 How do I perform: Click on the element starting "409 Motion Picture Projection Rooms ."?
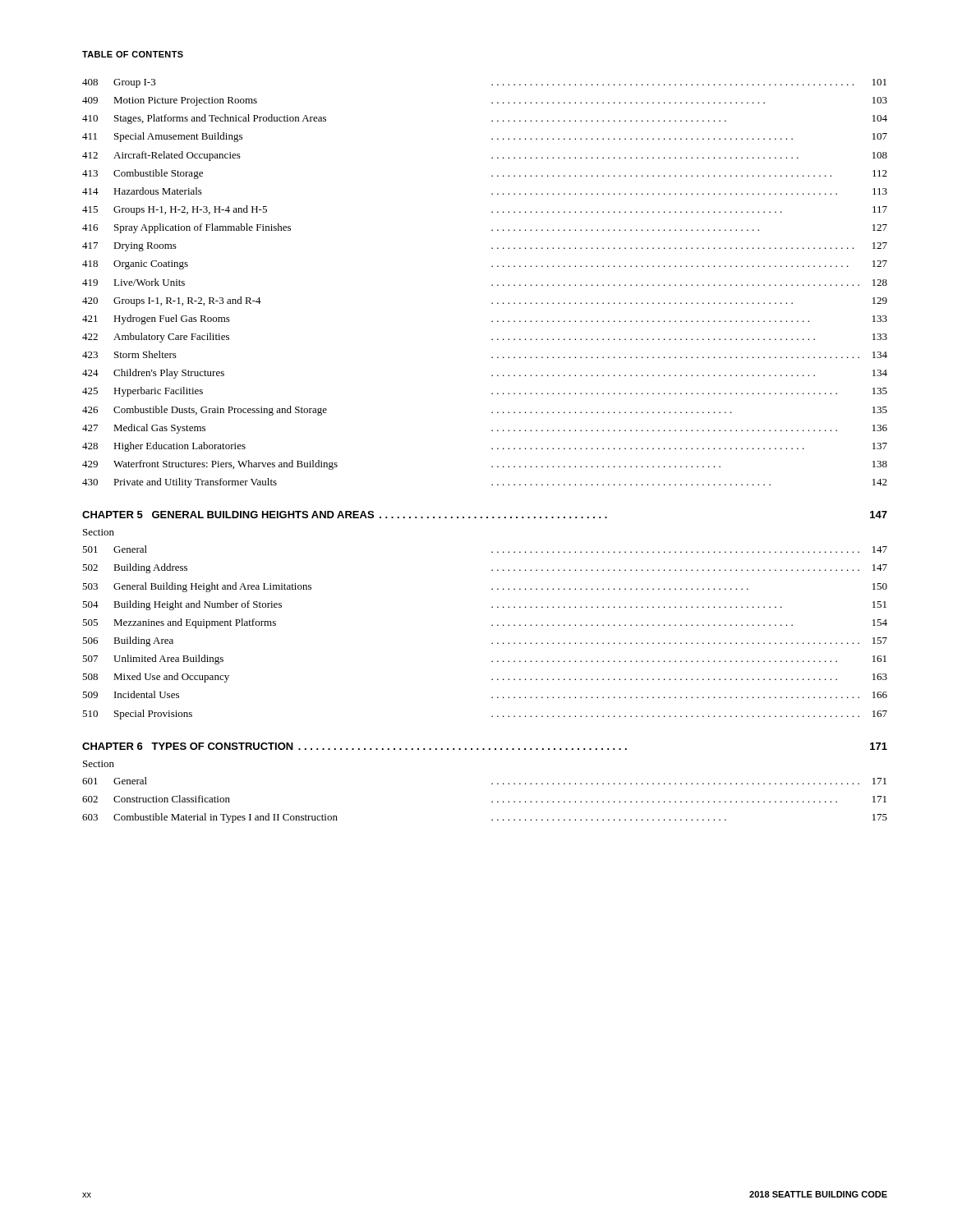[x=485, y=100]
